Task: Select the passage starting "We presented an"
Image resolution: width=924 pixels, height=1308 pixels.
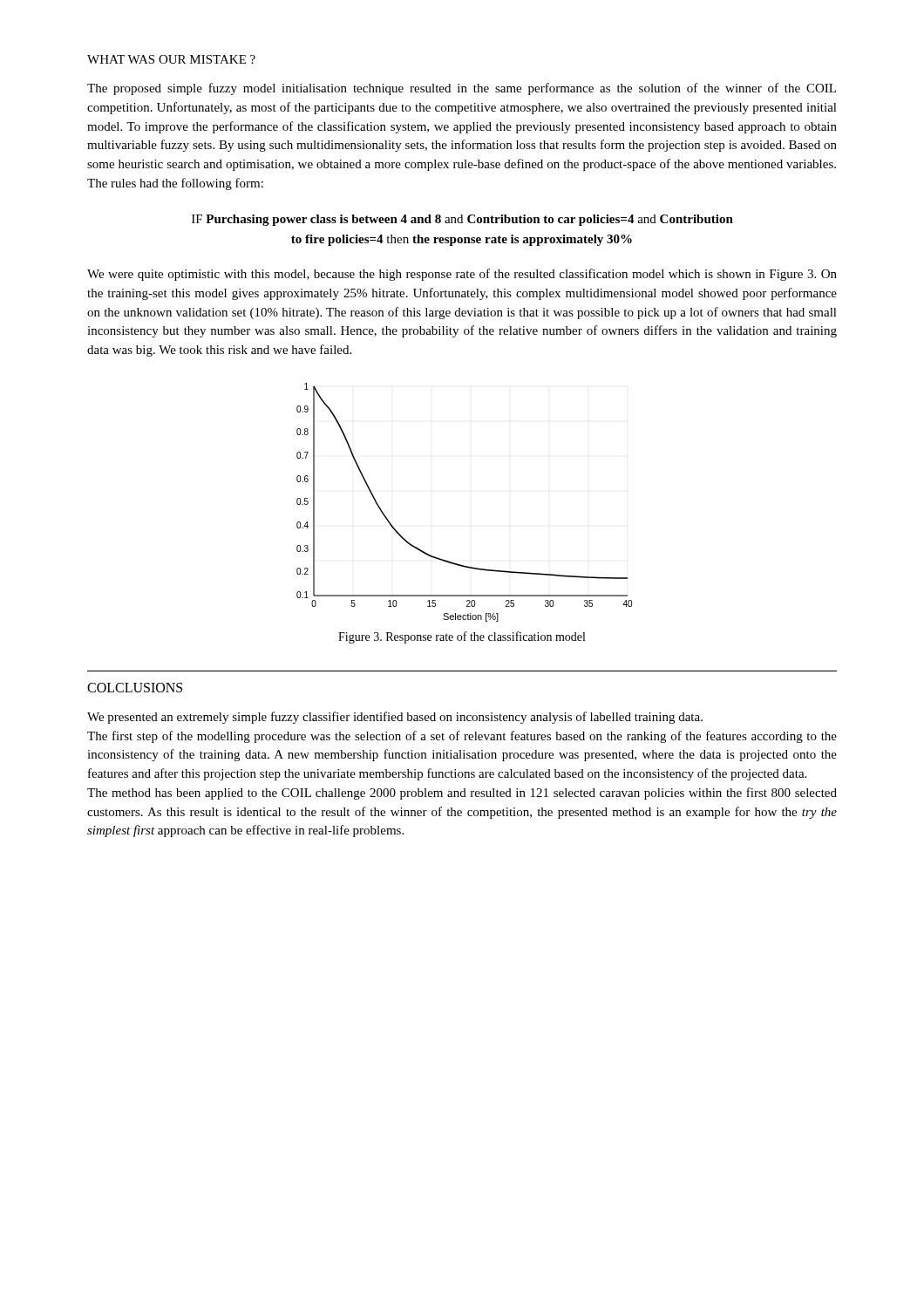Action: tap(462, 773)
